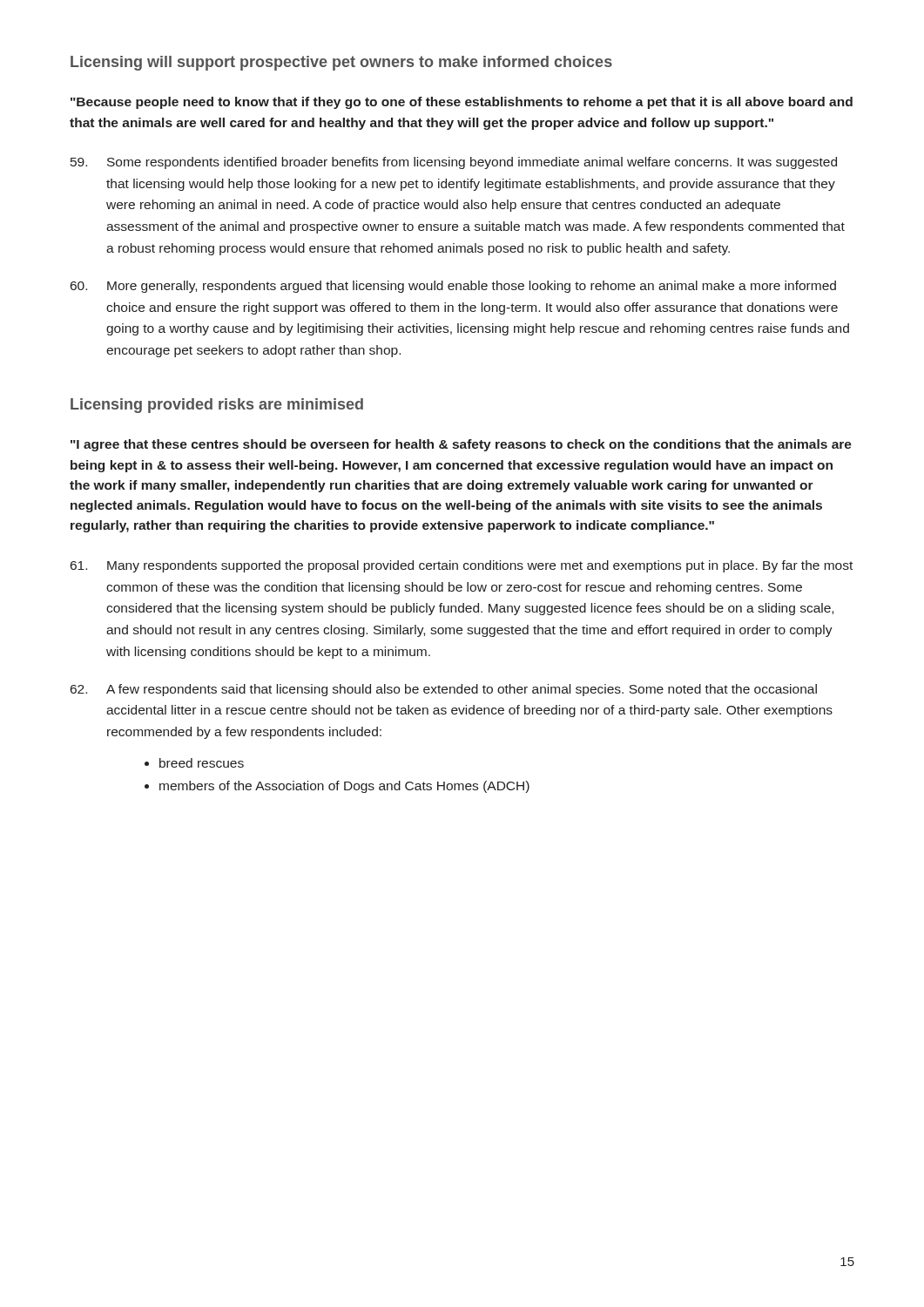
Task: Locate the section header that reads "Licensing provided risks"
Action: [x=217, y=404]
